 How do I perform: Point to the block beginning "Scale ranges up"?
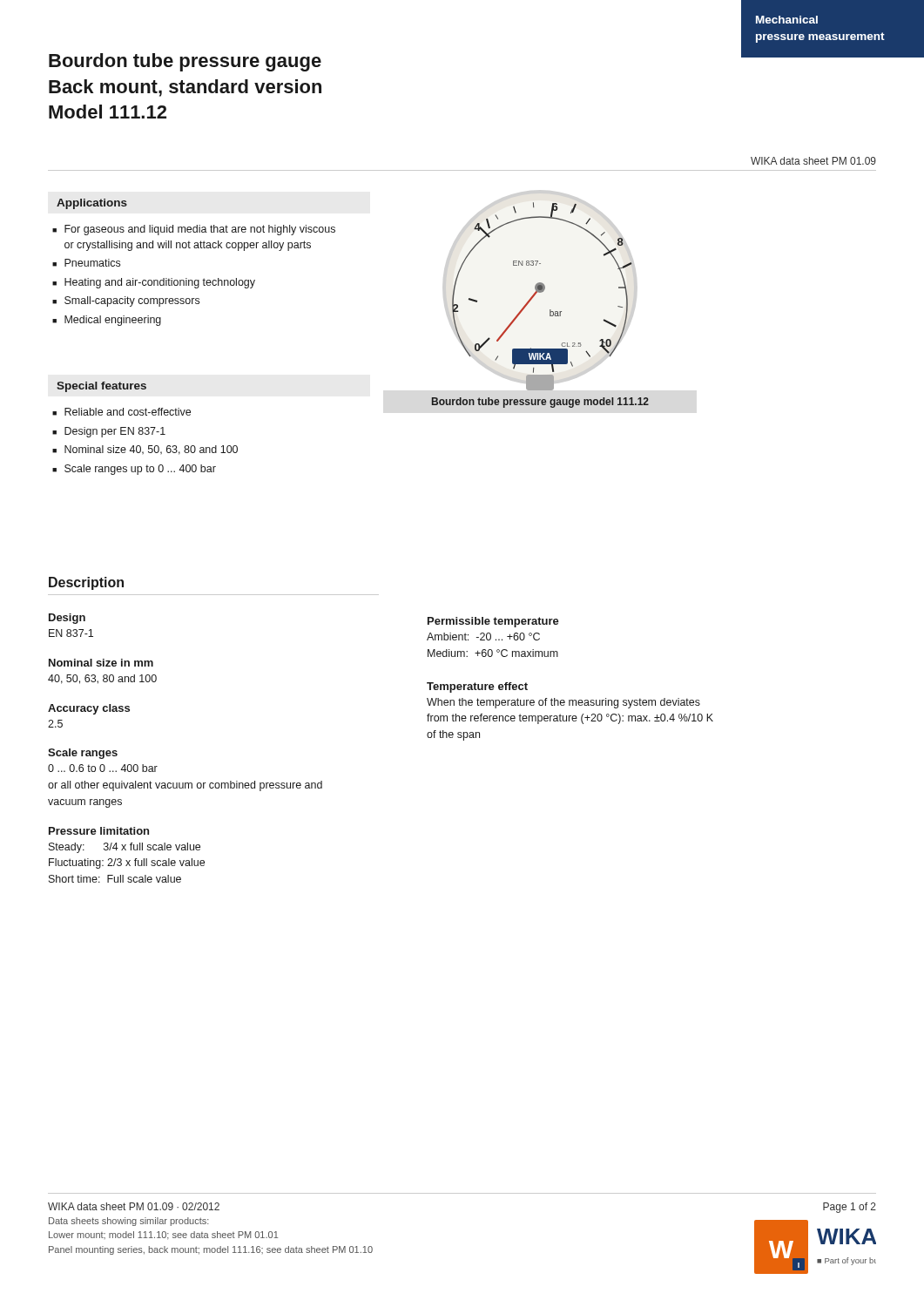click(140, 468)
